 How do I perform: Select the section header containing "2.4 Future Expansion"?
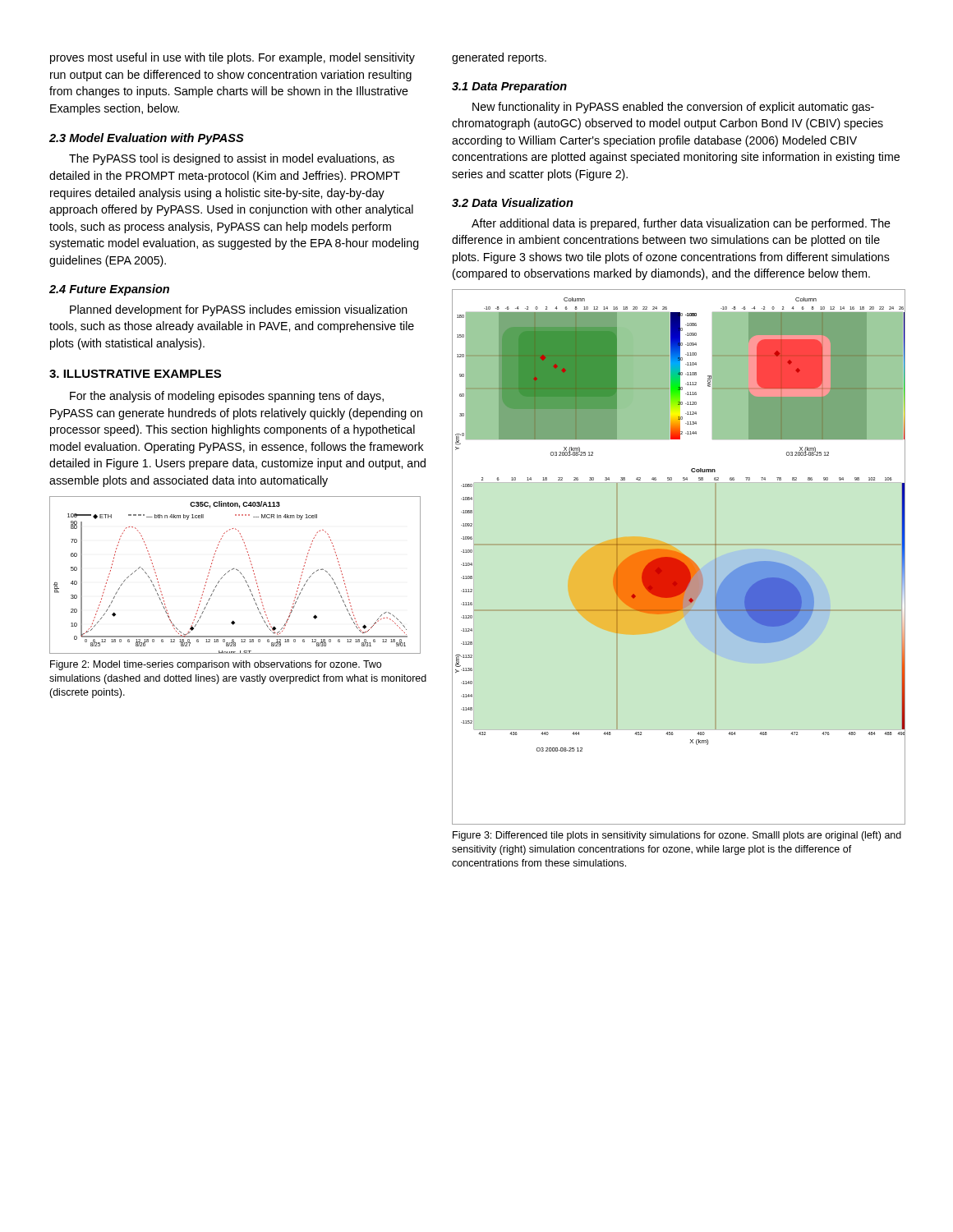tap(110, 289)
